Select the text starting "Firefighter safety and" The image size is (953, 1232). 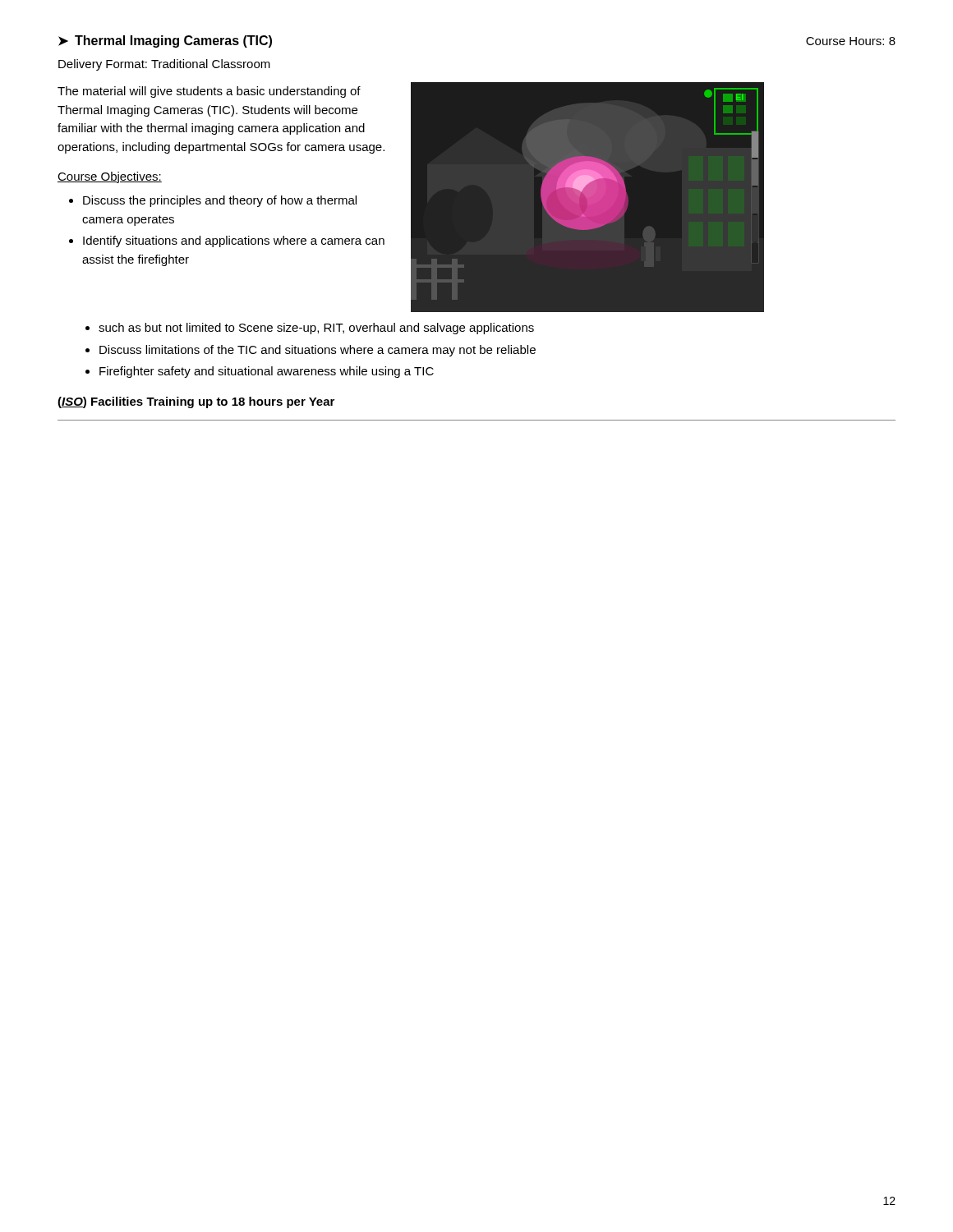266,371
